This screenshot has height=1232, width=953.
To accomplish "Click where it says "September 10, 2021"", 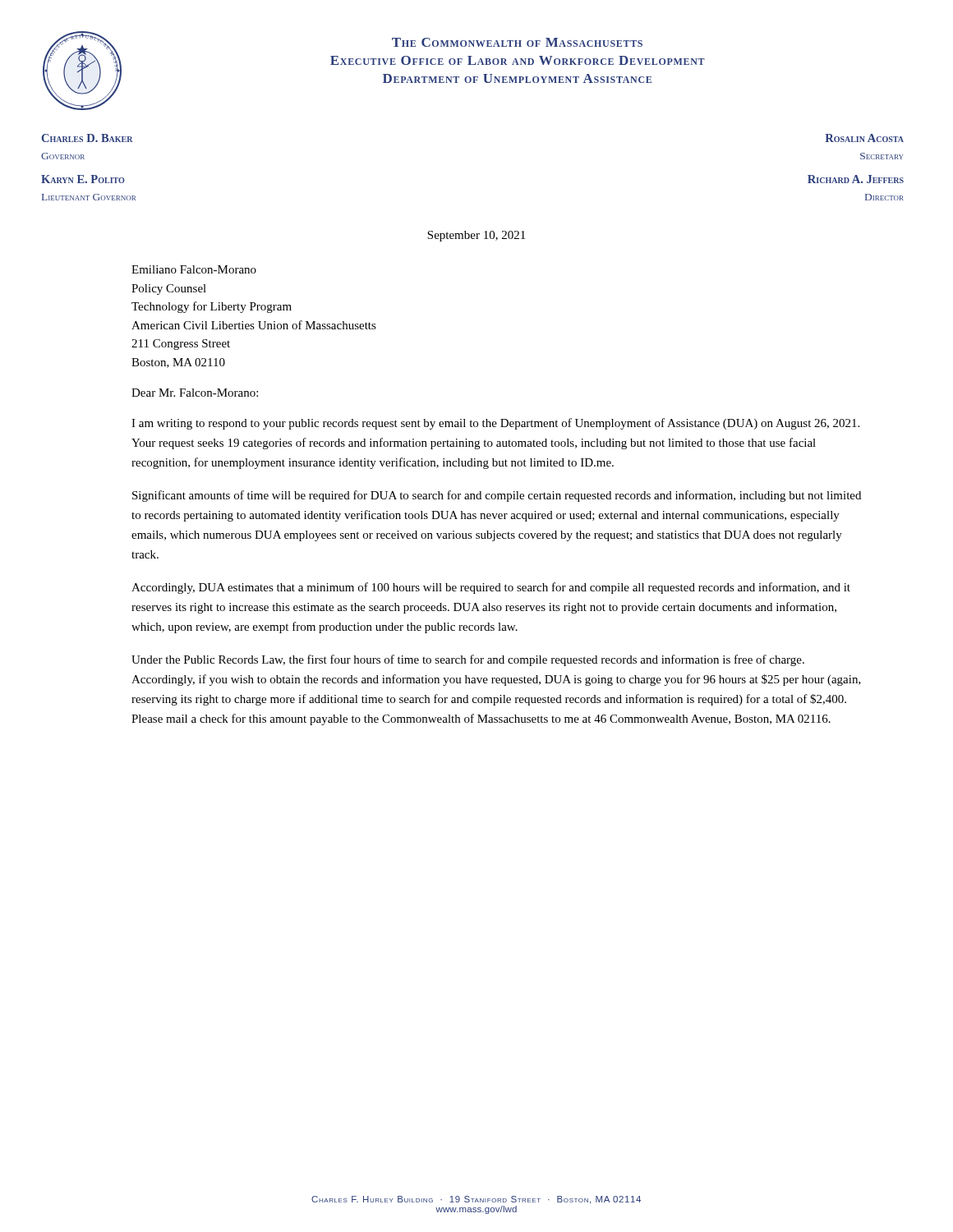I will click(476, 235).
